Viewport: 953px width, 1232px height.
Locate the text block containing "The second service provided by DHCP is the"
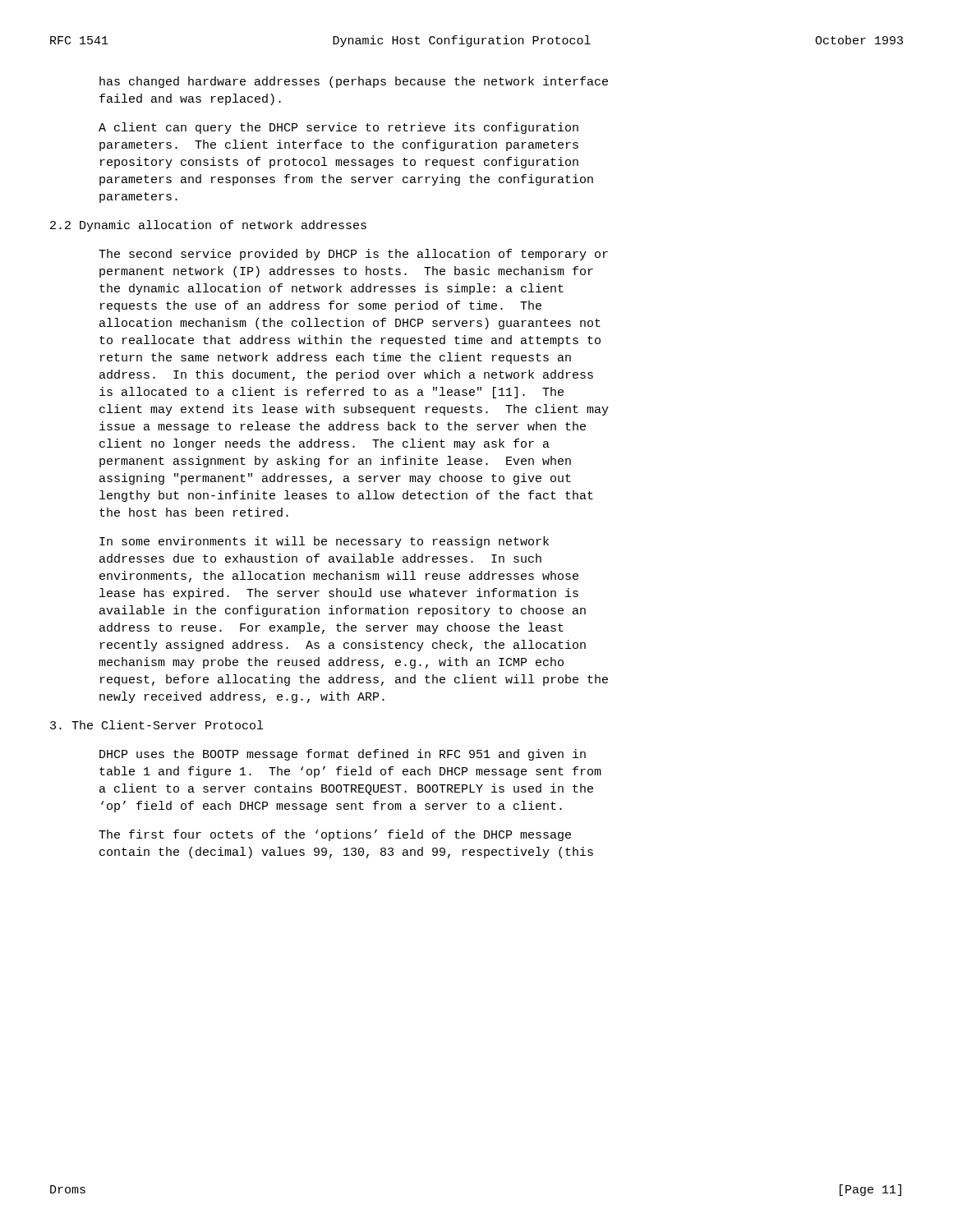[354, 384]
